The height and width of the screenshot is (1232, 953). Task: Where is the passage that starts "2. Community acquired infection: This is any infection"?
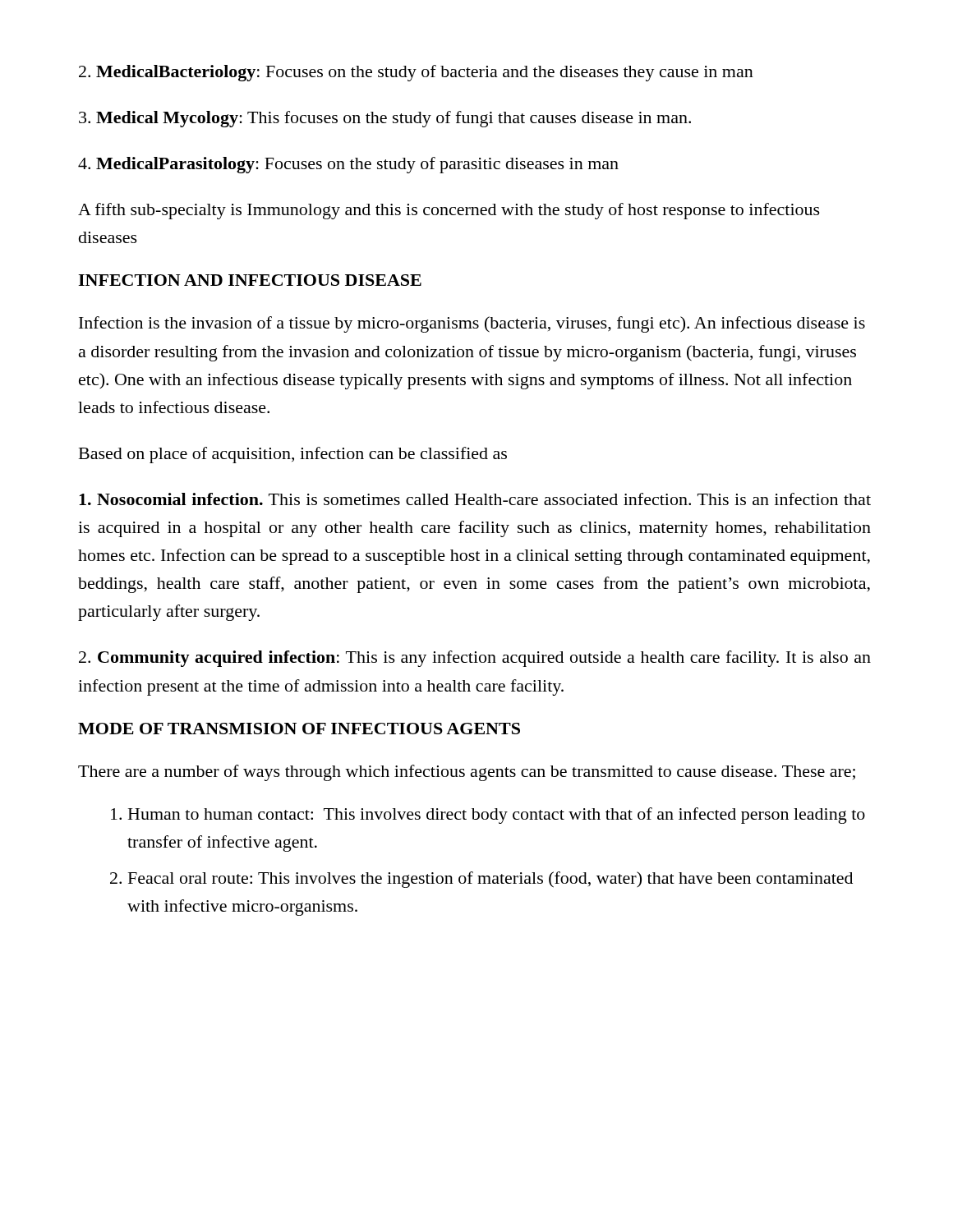click(474, 671)
